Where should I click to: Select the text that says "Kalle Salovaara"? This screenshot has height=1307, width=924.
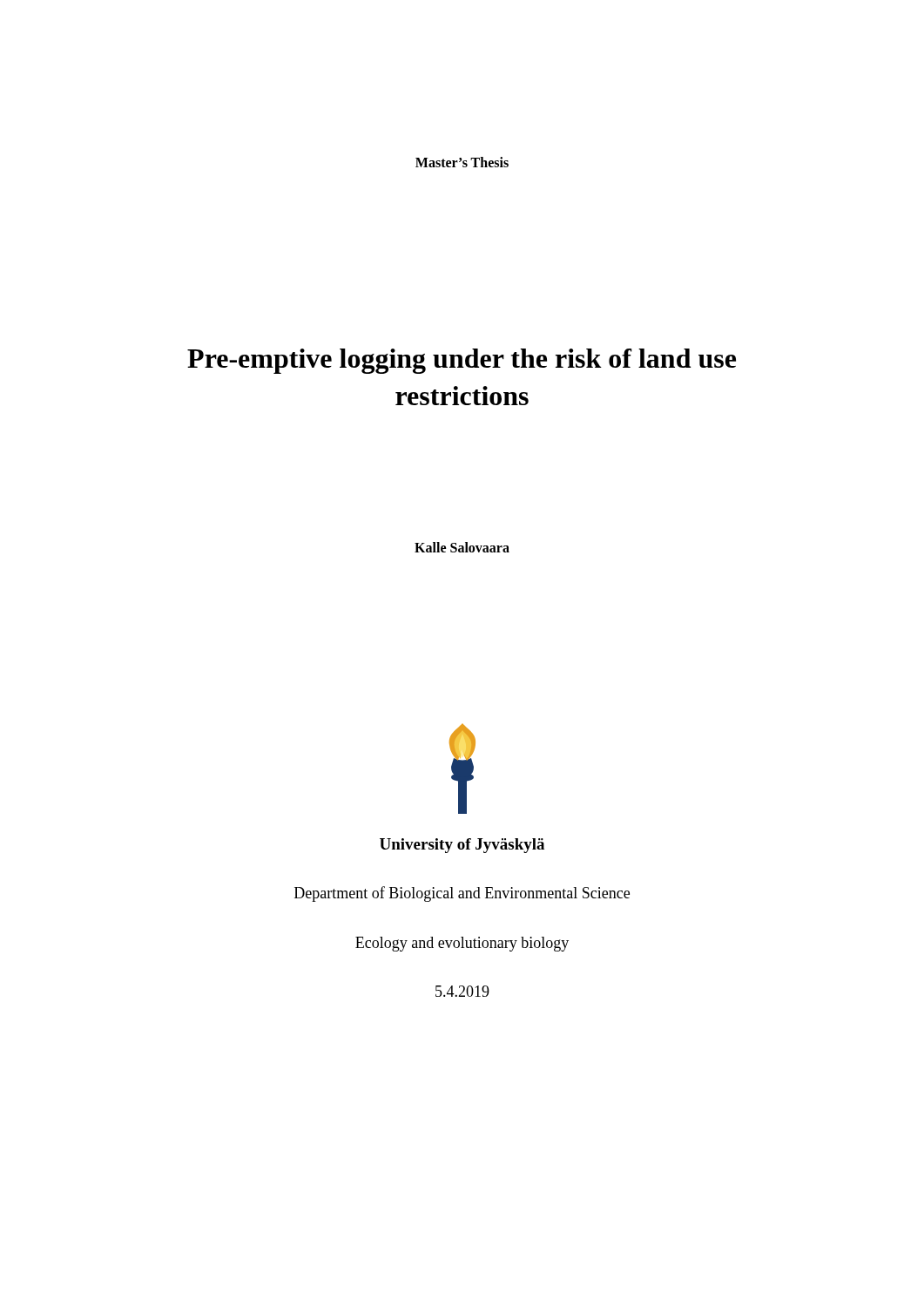462,548
